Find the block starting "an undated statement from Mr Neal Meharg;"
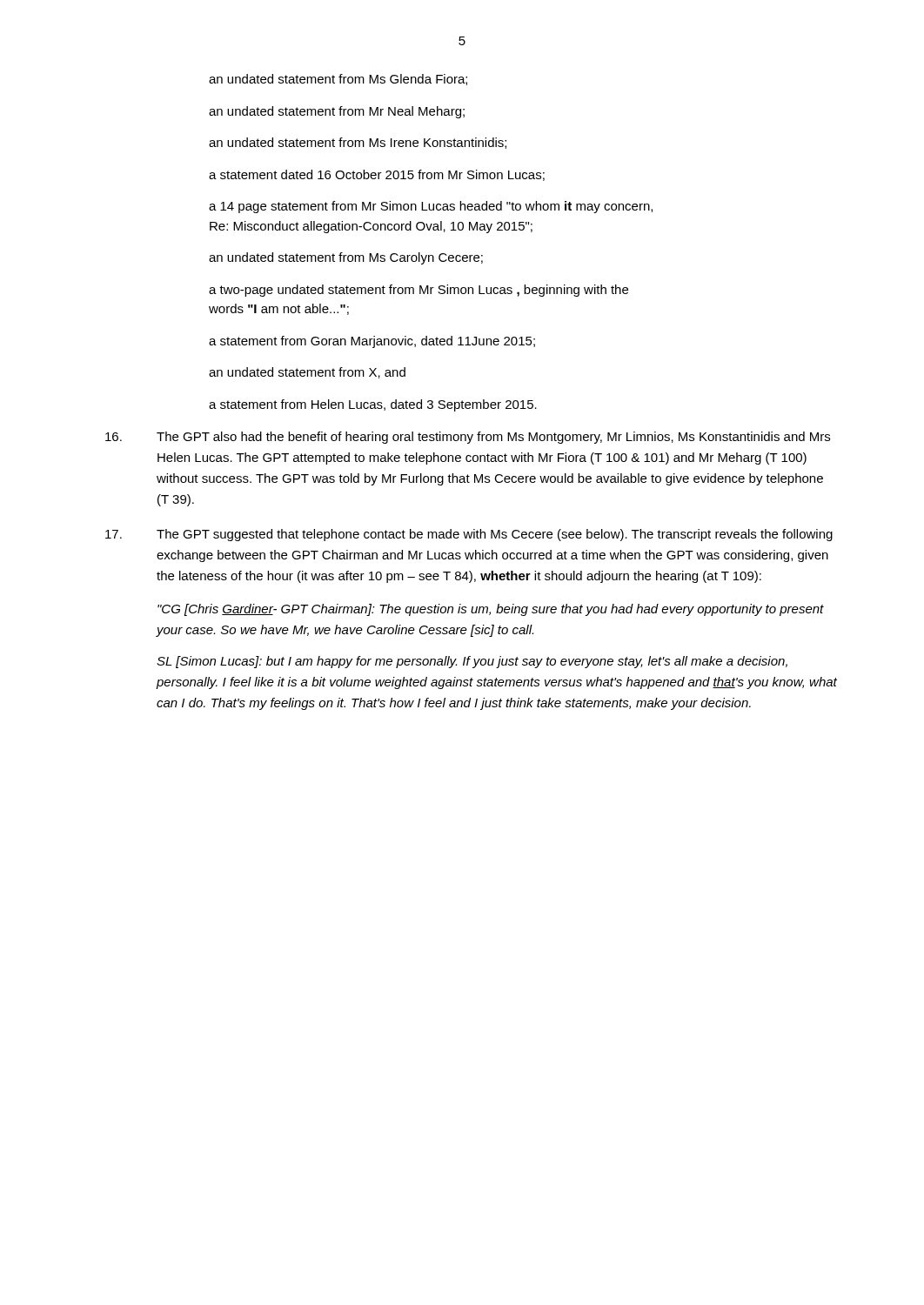Screen dimensions: 1305x924 click(x=337, y=110)
